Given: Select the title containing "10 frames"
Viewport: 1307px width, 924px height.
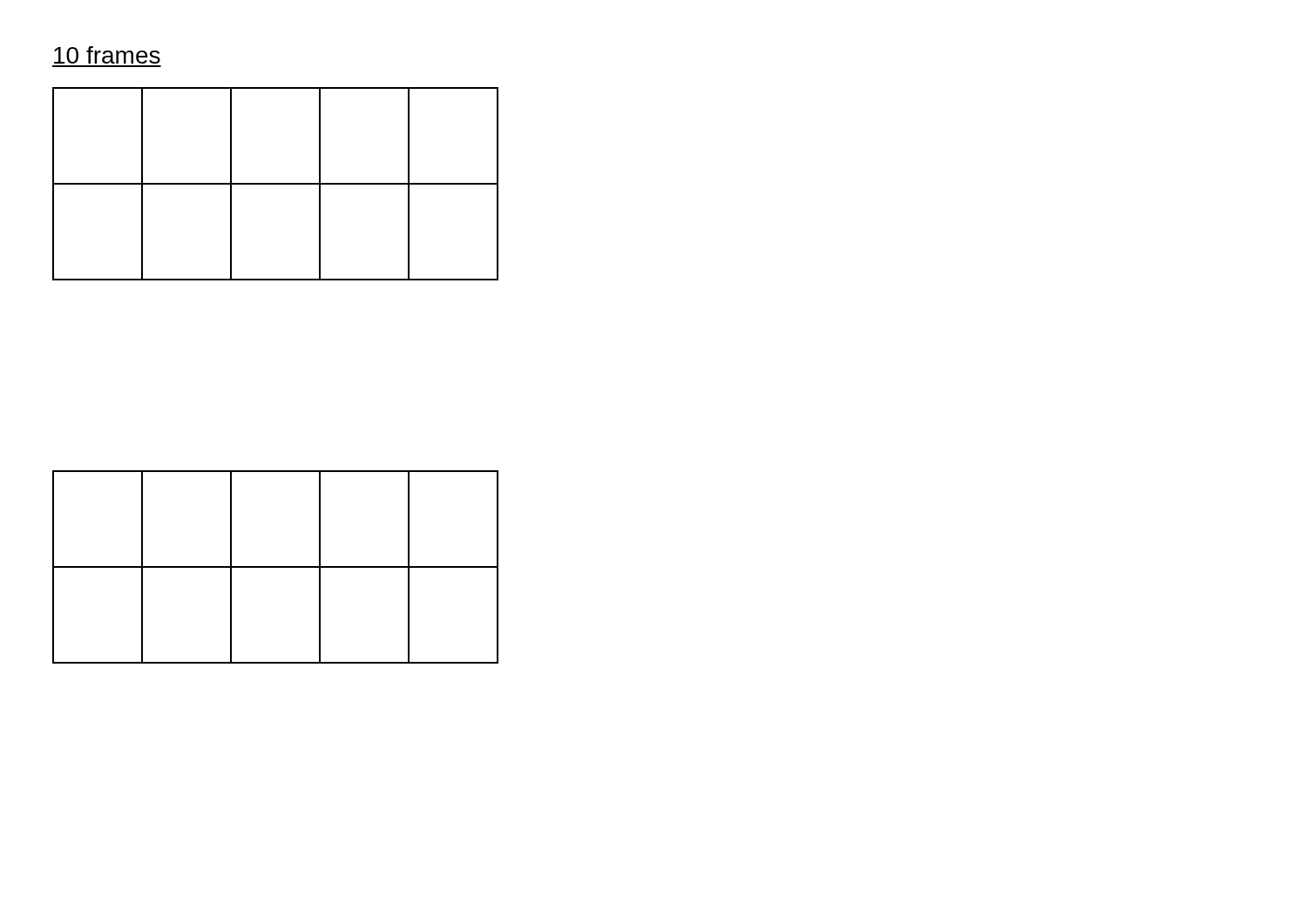Looking at the screenshot, I should (107, 55).
